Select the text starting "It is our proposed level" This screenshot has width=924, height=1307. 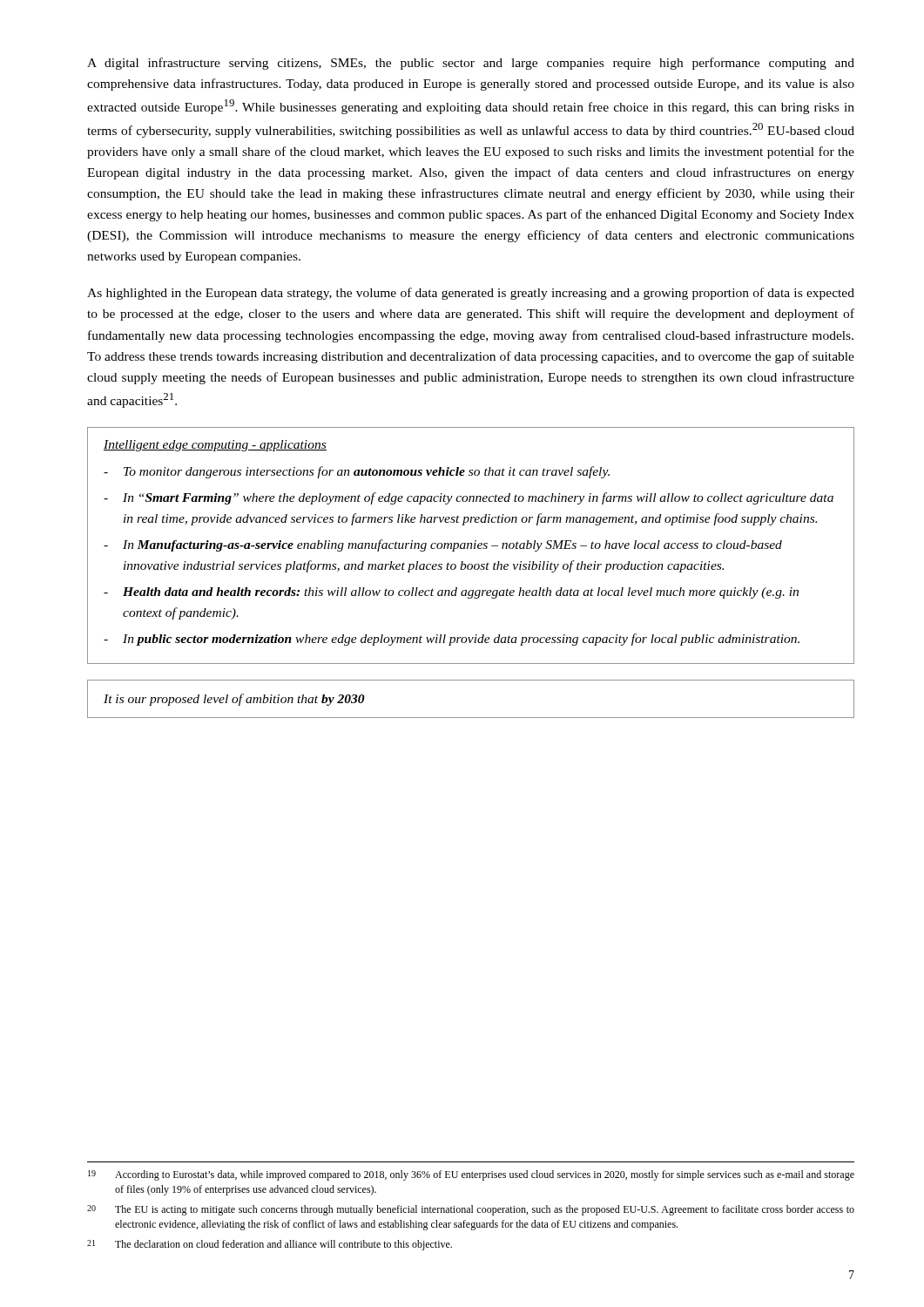[234, 698]
